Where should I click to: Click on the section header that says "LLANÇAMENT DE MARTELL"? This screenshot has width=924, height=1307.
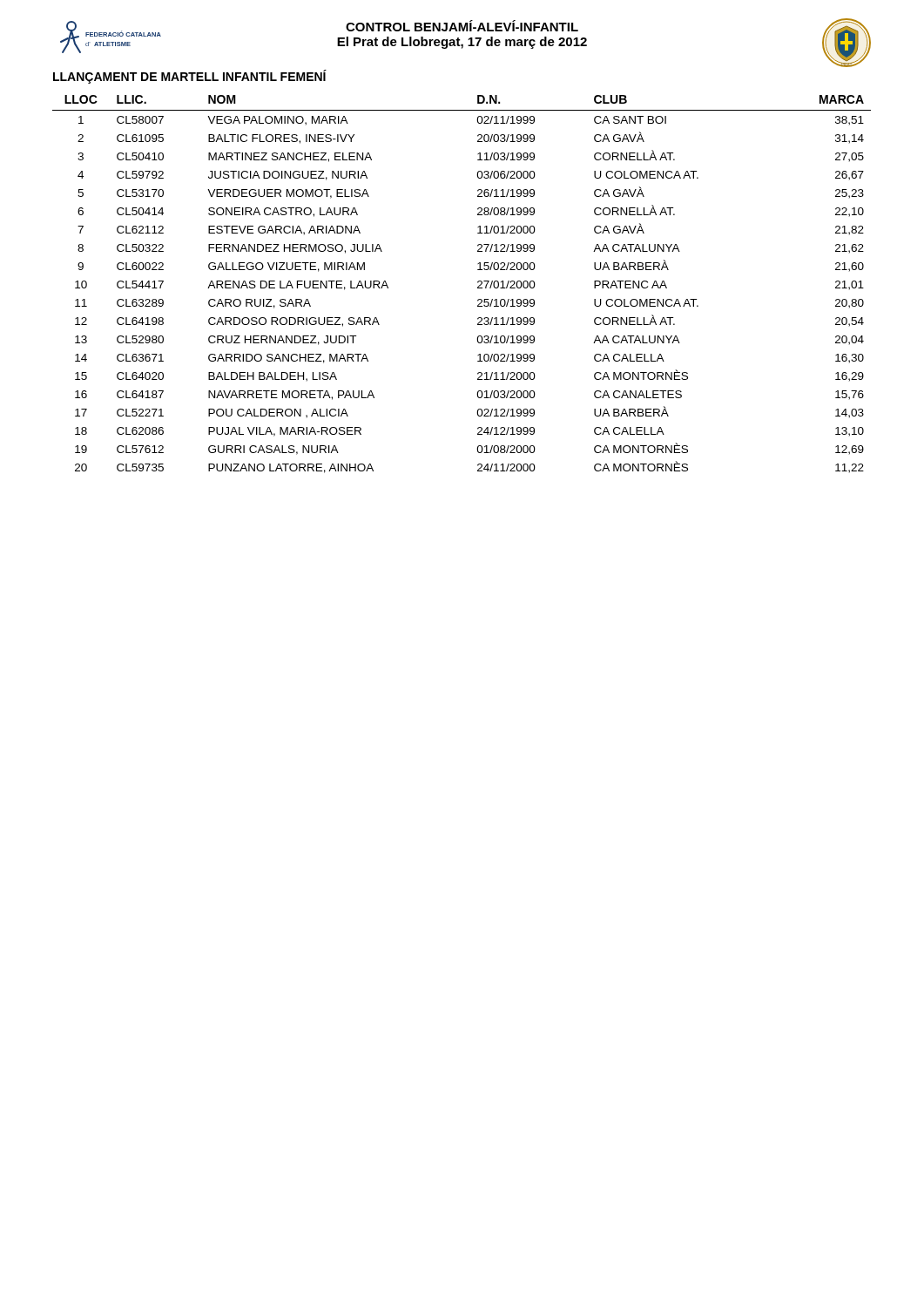(x=189, y=77)
